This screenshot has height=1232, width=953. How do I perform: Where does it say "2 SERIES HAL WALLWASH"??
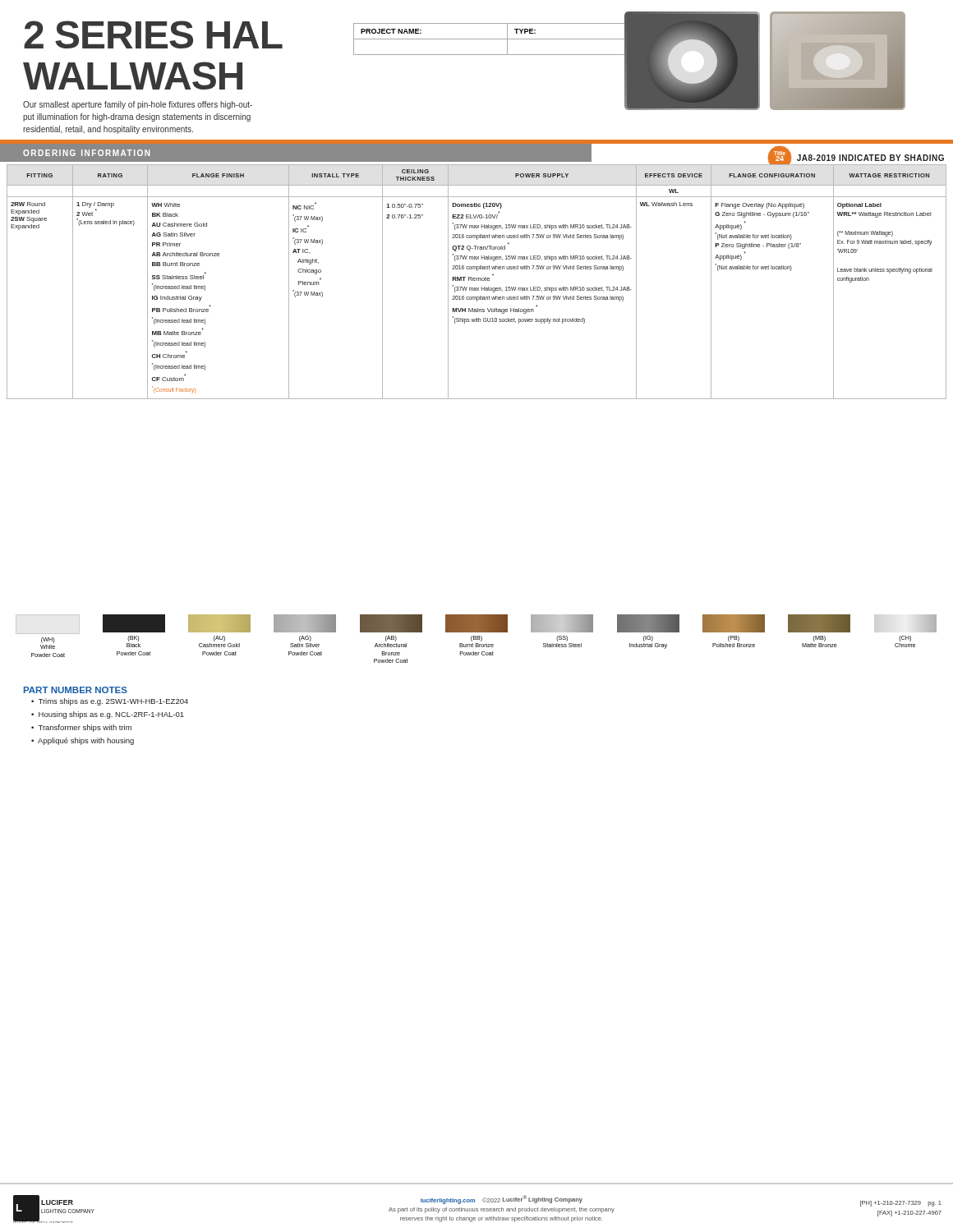(x=153, y=56)
